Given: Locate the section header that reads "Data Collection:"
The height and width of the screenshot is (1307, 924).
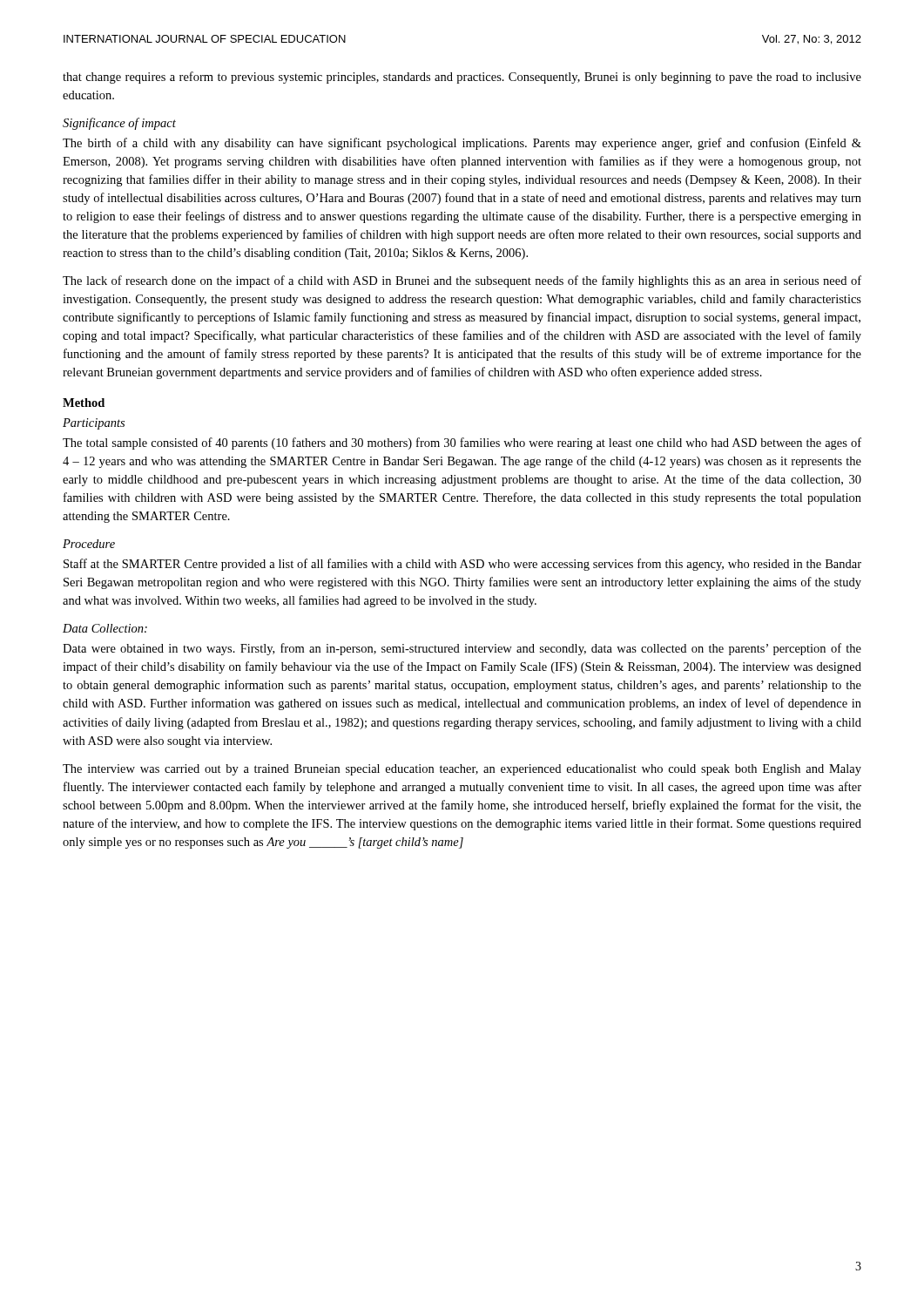Looking at the screenshot, I should 105,628.
